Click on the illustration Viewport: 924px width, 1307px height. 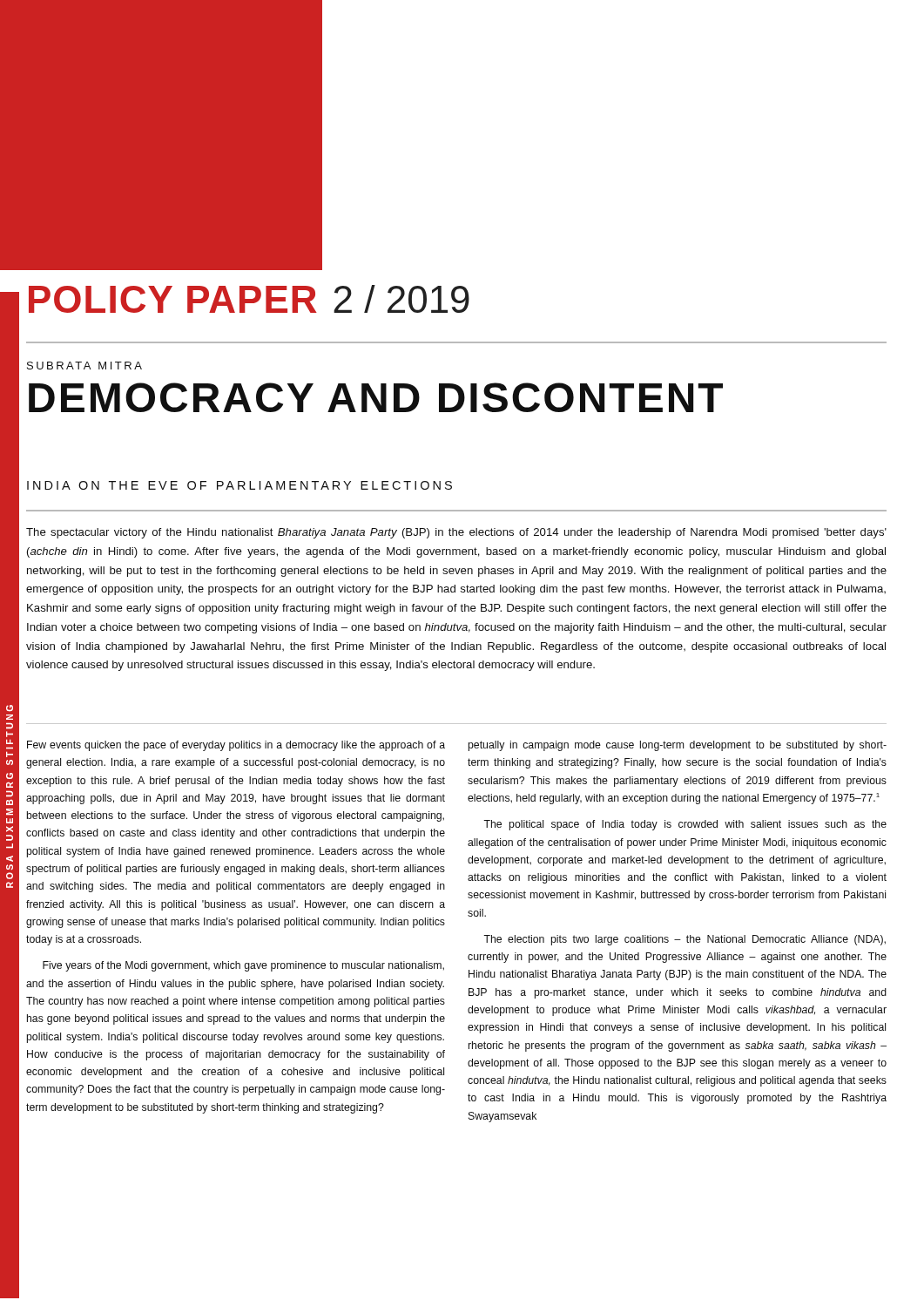(161, 135)
